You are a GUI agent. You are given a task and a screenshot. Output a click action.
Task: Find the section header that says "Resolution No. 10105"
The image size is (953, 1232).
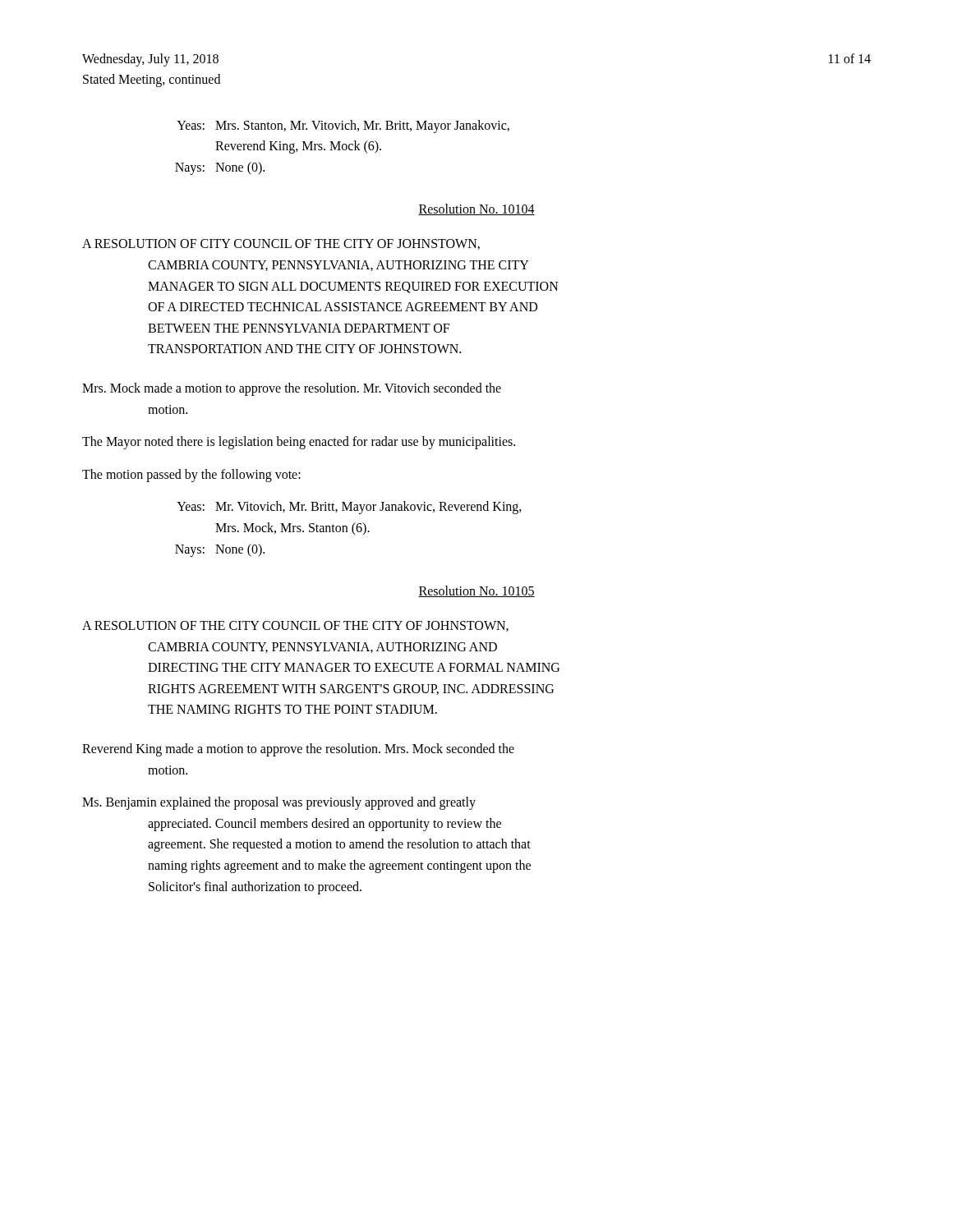click(x=476, y=591)
